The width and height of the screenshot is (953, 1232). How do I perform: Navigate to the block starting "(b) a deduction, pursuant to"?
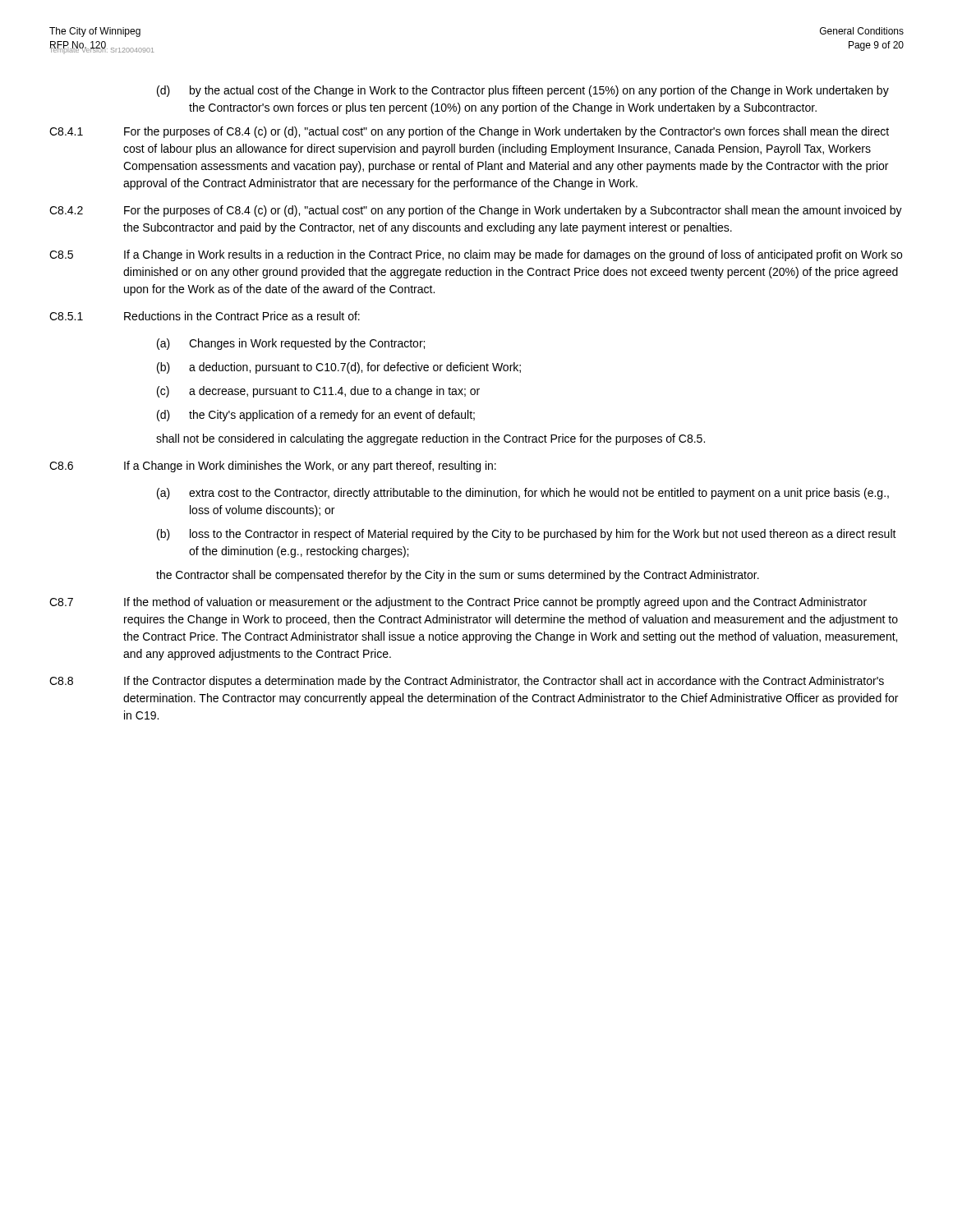pyautogui.click(x=530, y=368)
